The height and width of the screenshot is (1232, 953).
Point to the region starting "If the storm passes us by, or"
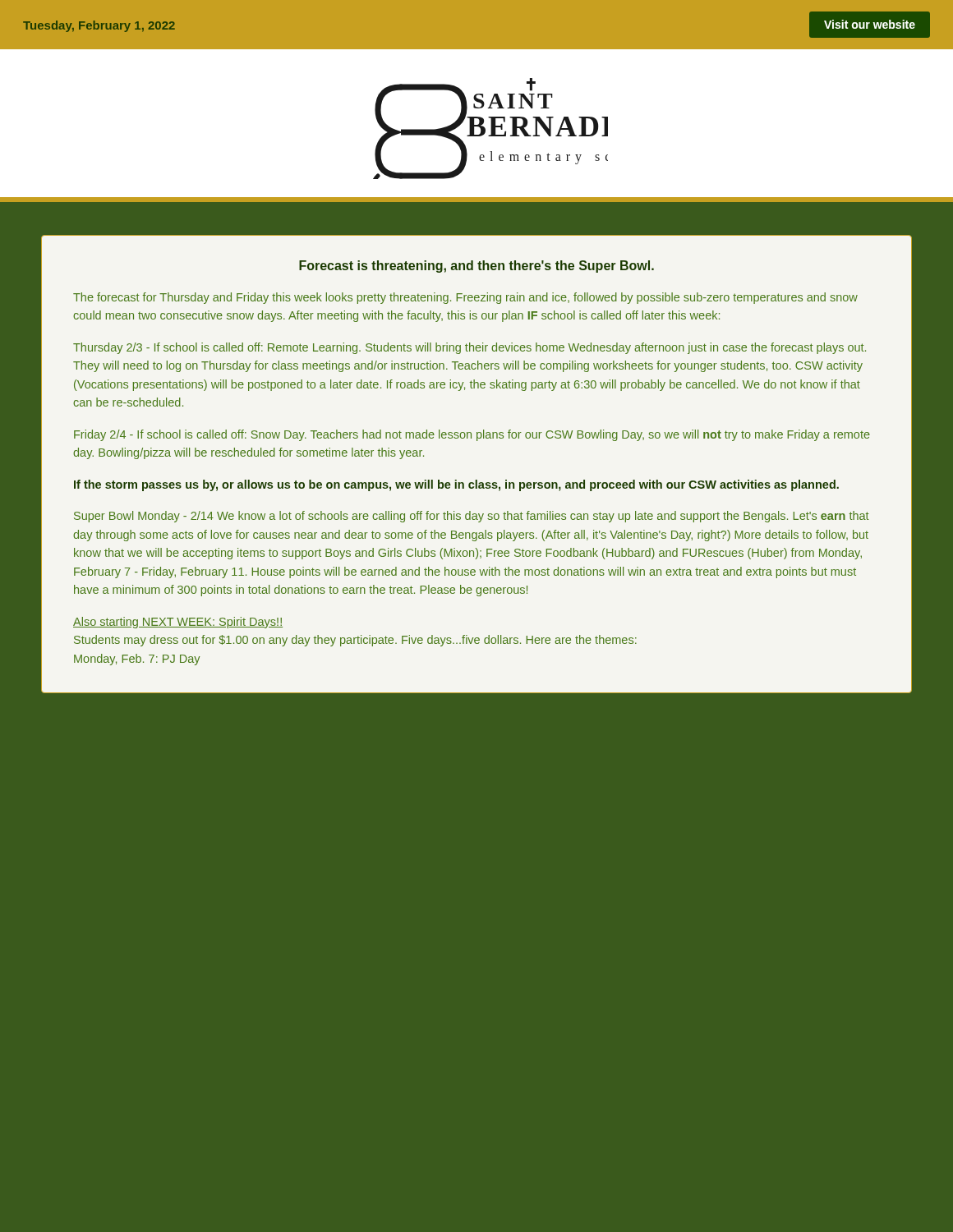click(x=456, y=484)
